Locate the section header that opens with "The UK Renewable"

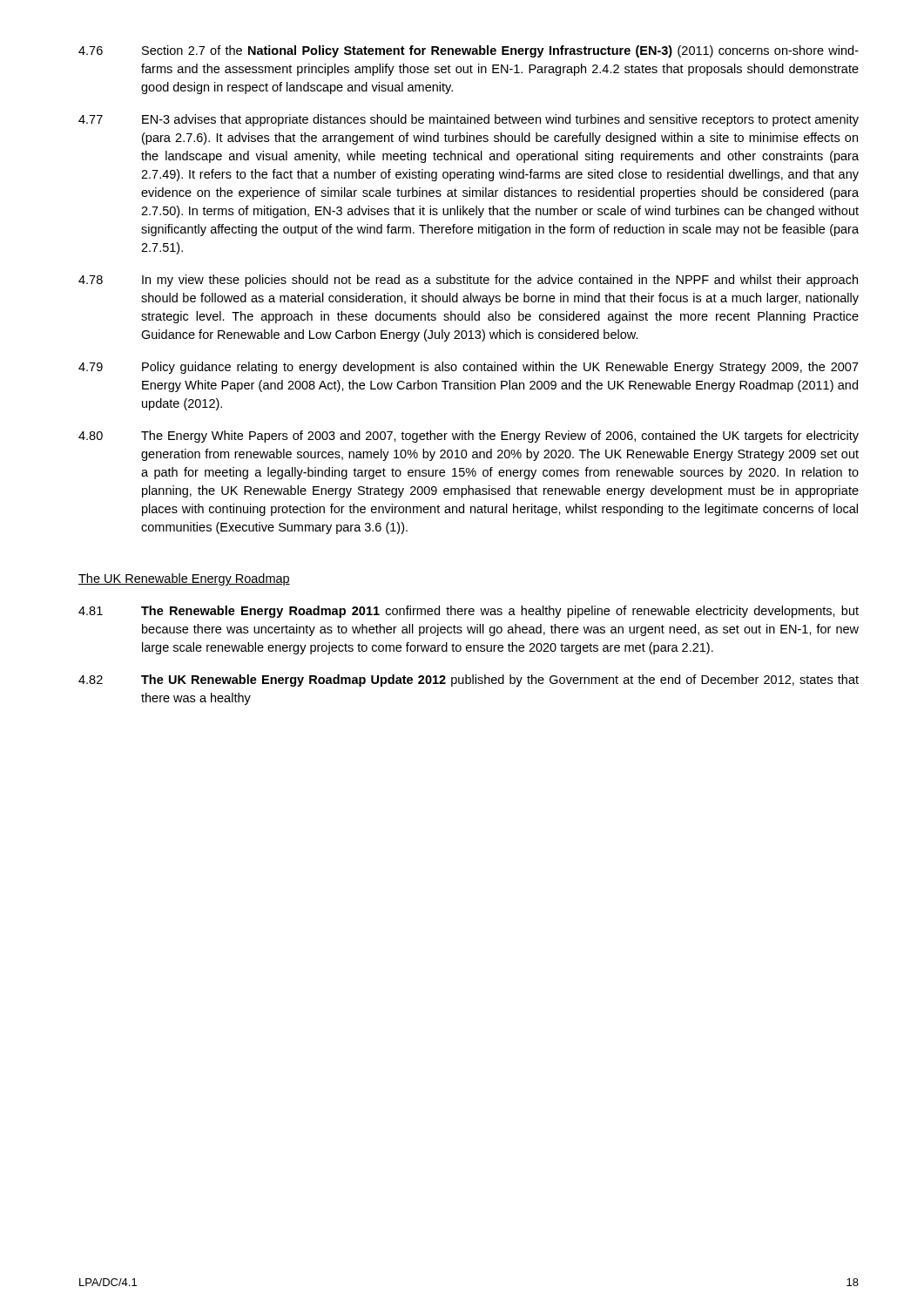click(184, 579)
